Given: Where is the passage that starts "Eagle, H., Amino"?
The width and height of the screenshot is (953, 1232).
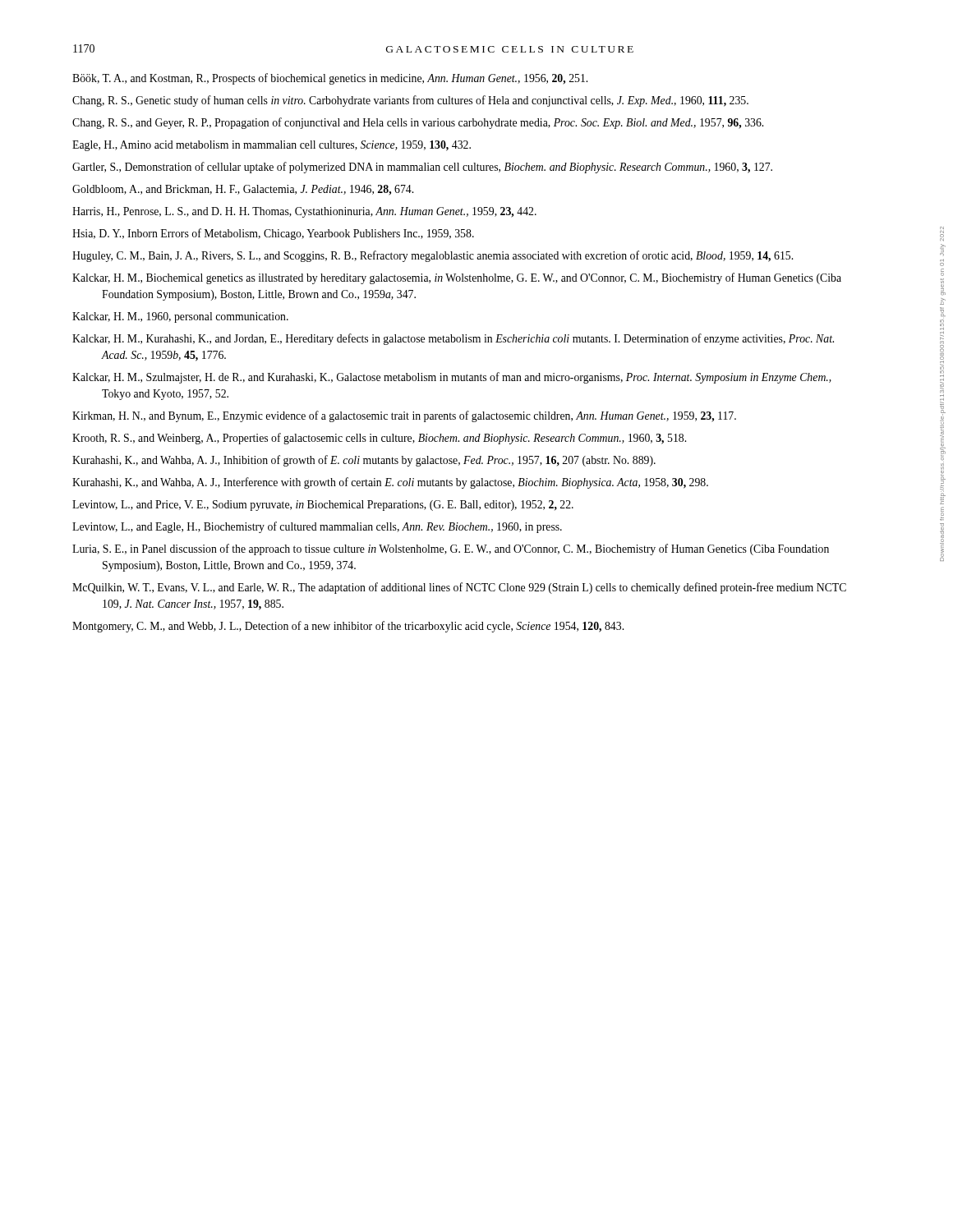Looking at the screenshot, I should point(272,145).
